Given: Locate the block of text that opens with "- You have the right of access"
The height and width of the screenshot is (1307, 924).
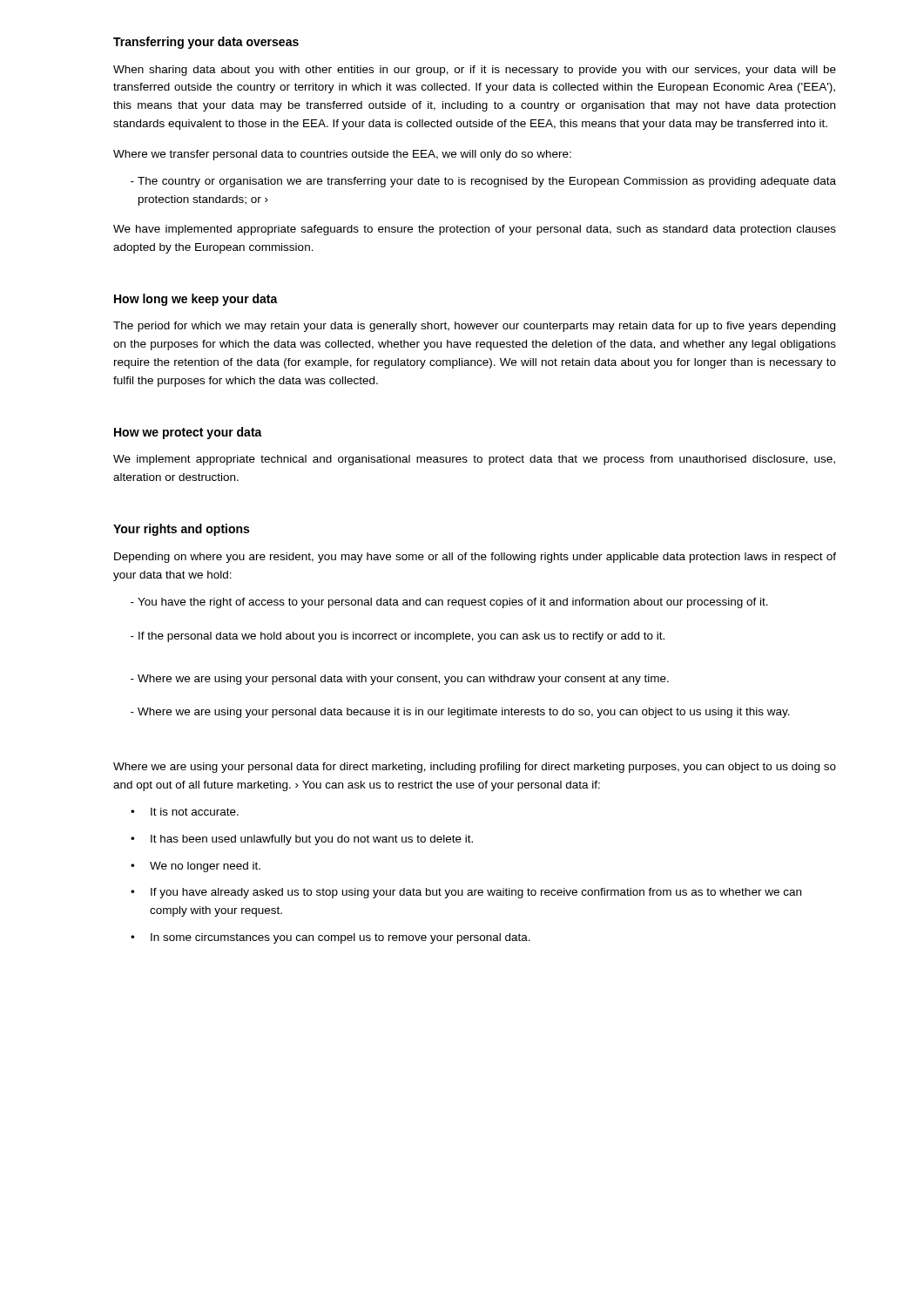Looking at the screenshot, I should click(475, 602).
